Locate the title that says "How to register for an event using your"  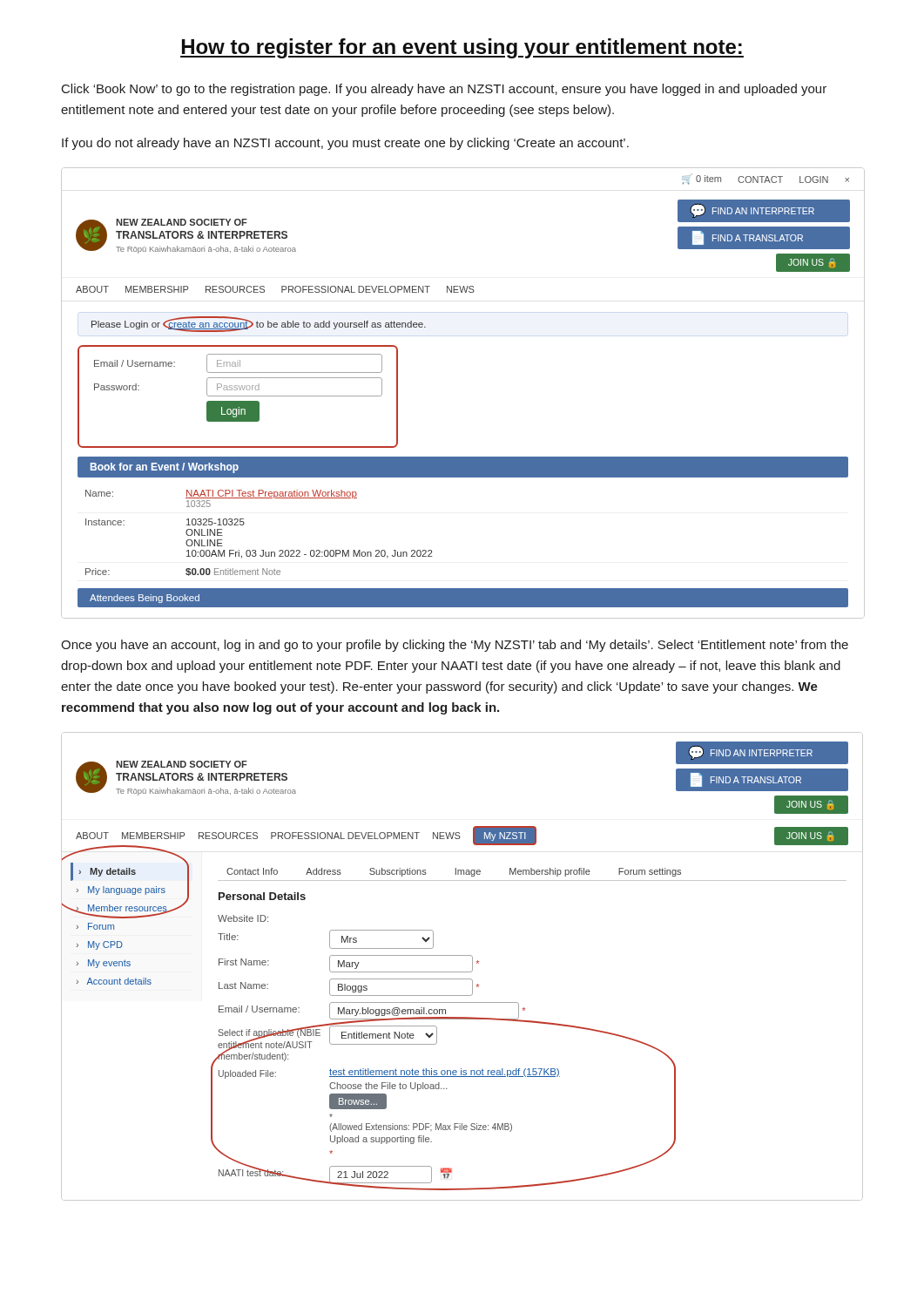click(462, 47)
